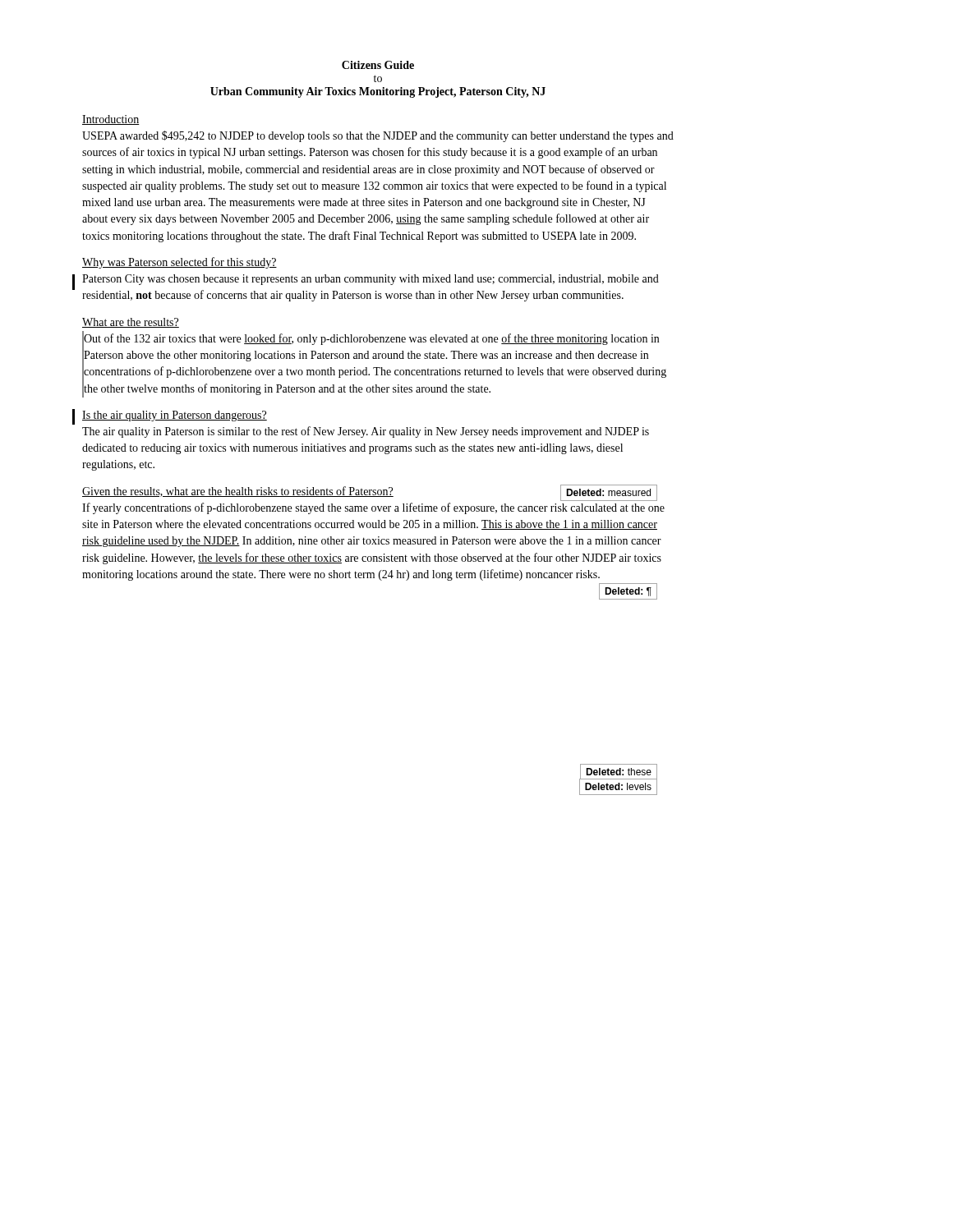
Task: Locate the section header that opens with "Given the results, what are the"
Action: 238,491
